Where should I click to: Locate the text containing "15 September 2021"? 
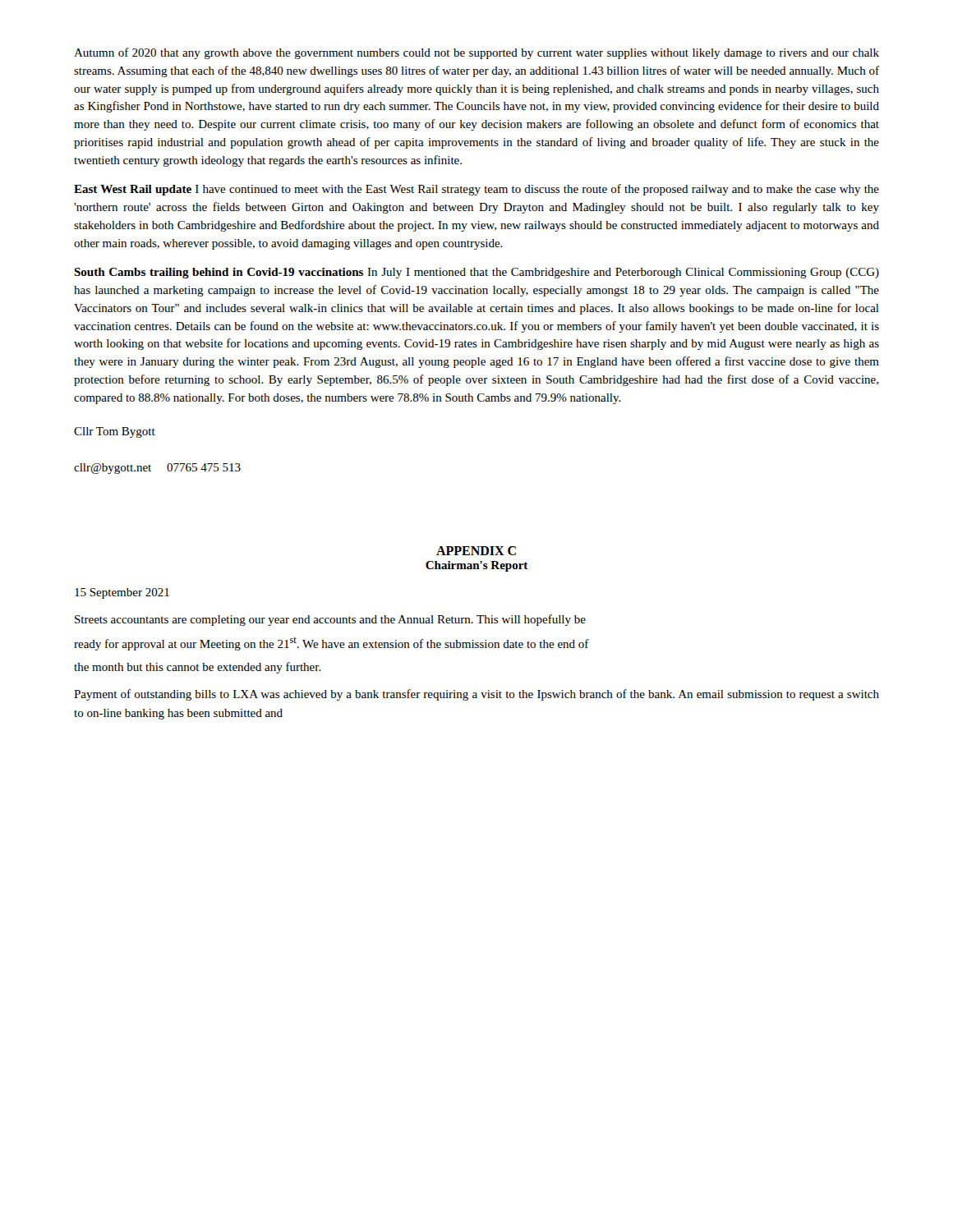coord(122,592)
